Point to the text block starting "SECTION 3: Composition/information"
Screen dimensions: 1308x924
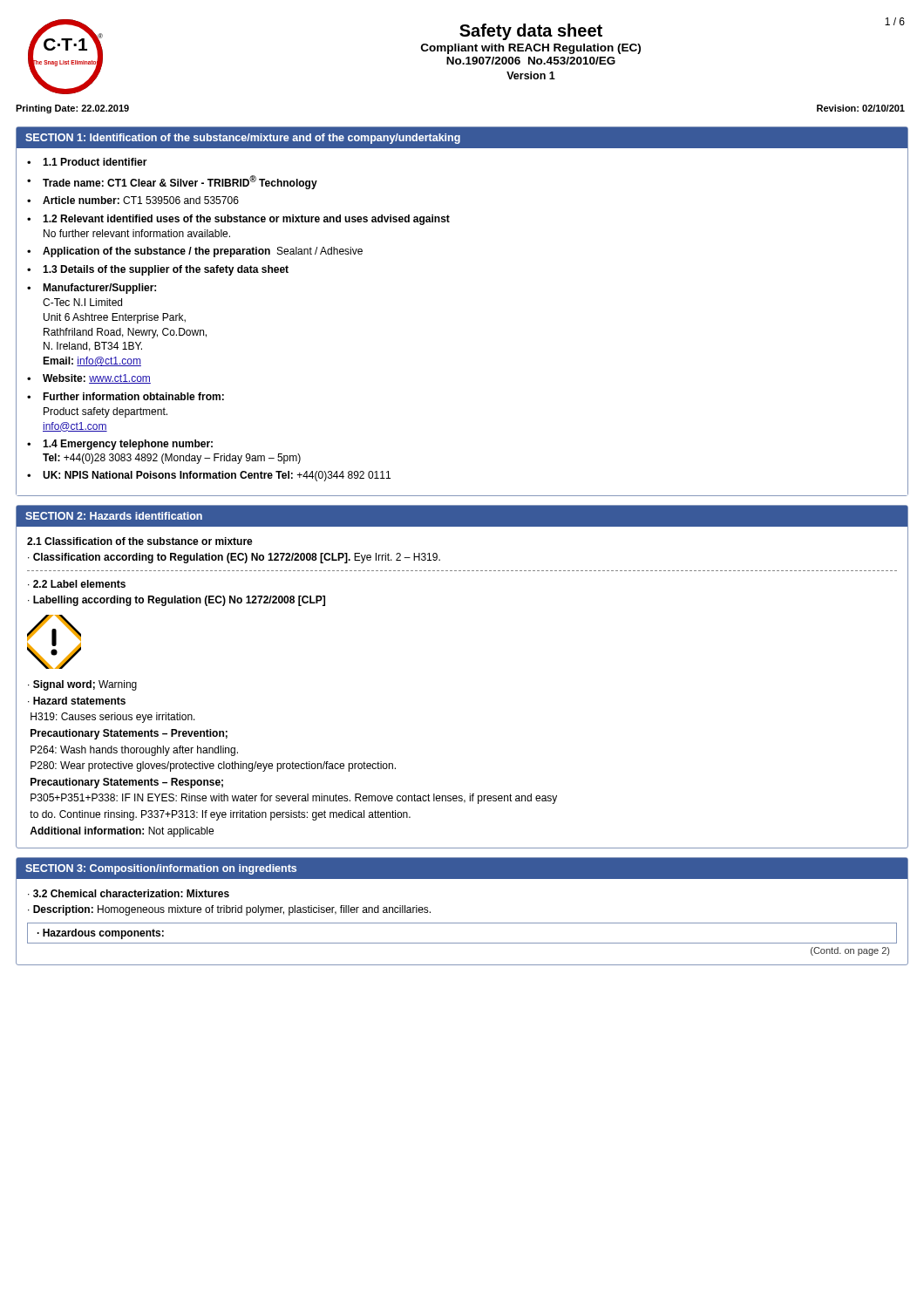(x=161, y=869)
